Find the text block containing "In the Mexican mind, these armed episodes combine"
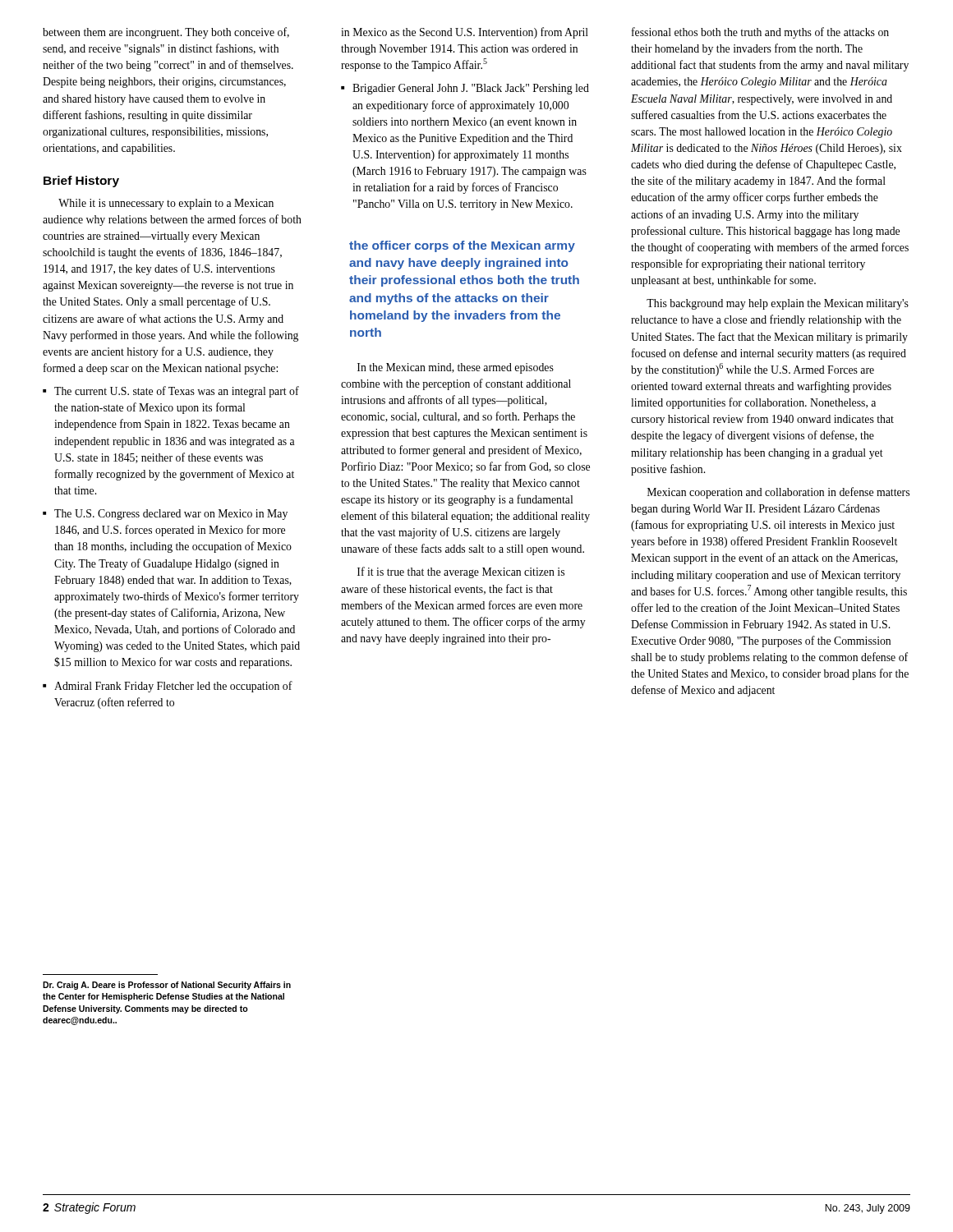The width and height of the screenshot is (953, 1232). 467,504
